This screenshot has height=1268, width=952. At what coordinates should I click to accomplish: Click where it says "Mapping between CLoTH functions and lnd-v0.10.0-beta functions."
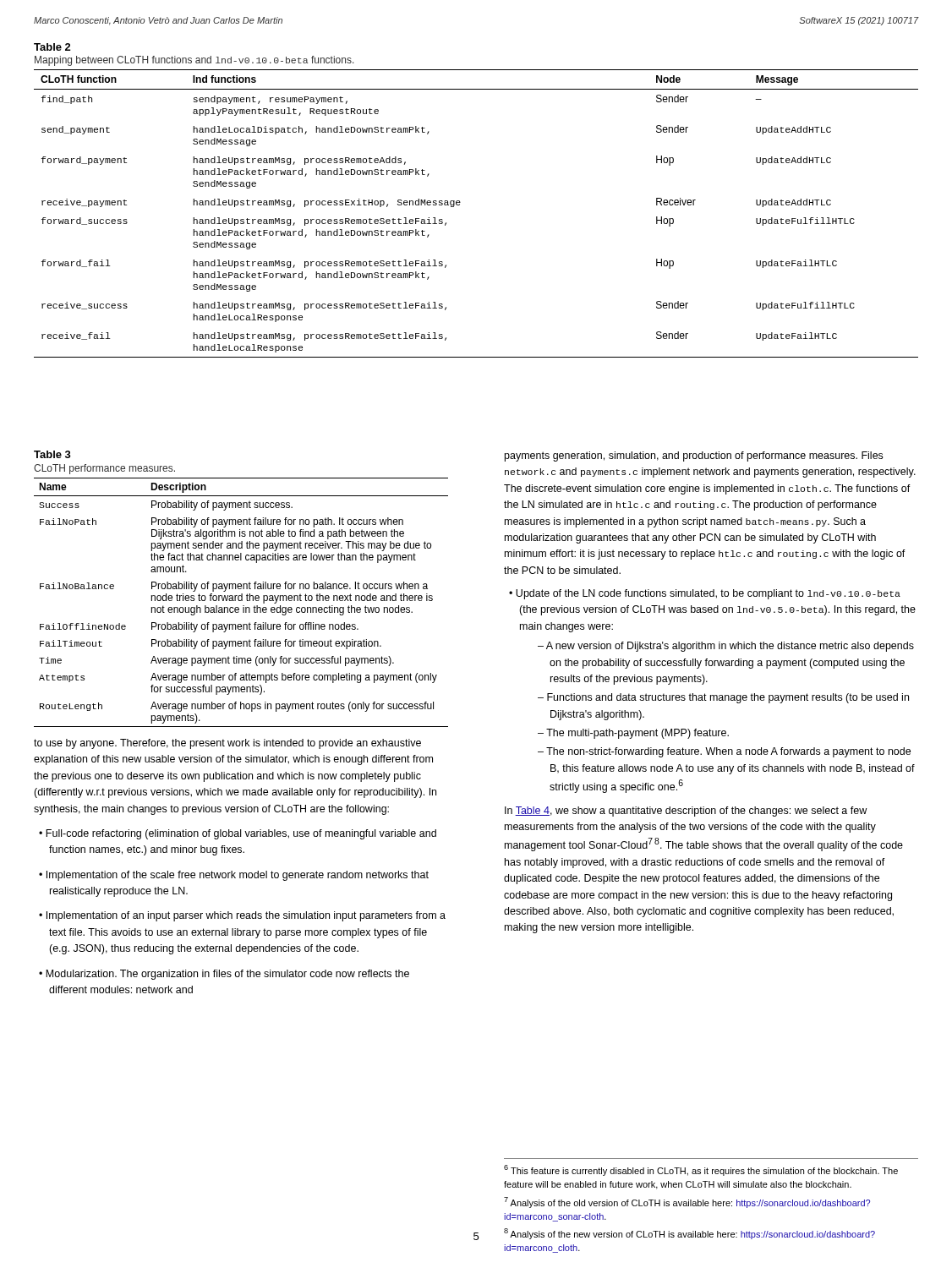pyautogui.click(x=194, y=60)
